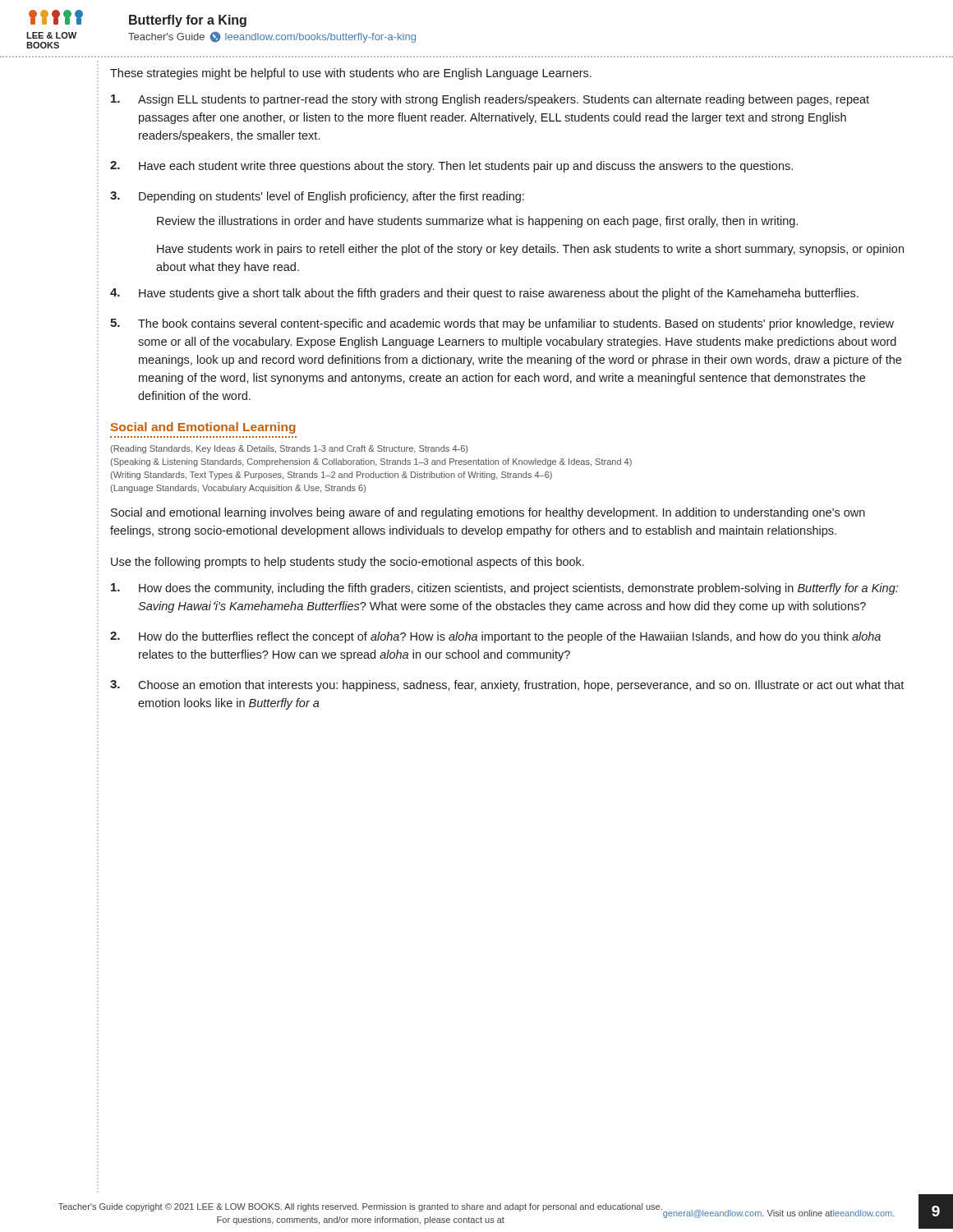Viewport: 953px width, 1232px height.
Task: Locate the list item containing "Have students work in pairs to retell either"
Action: (x=530, y=258)
